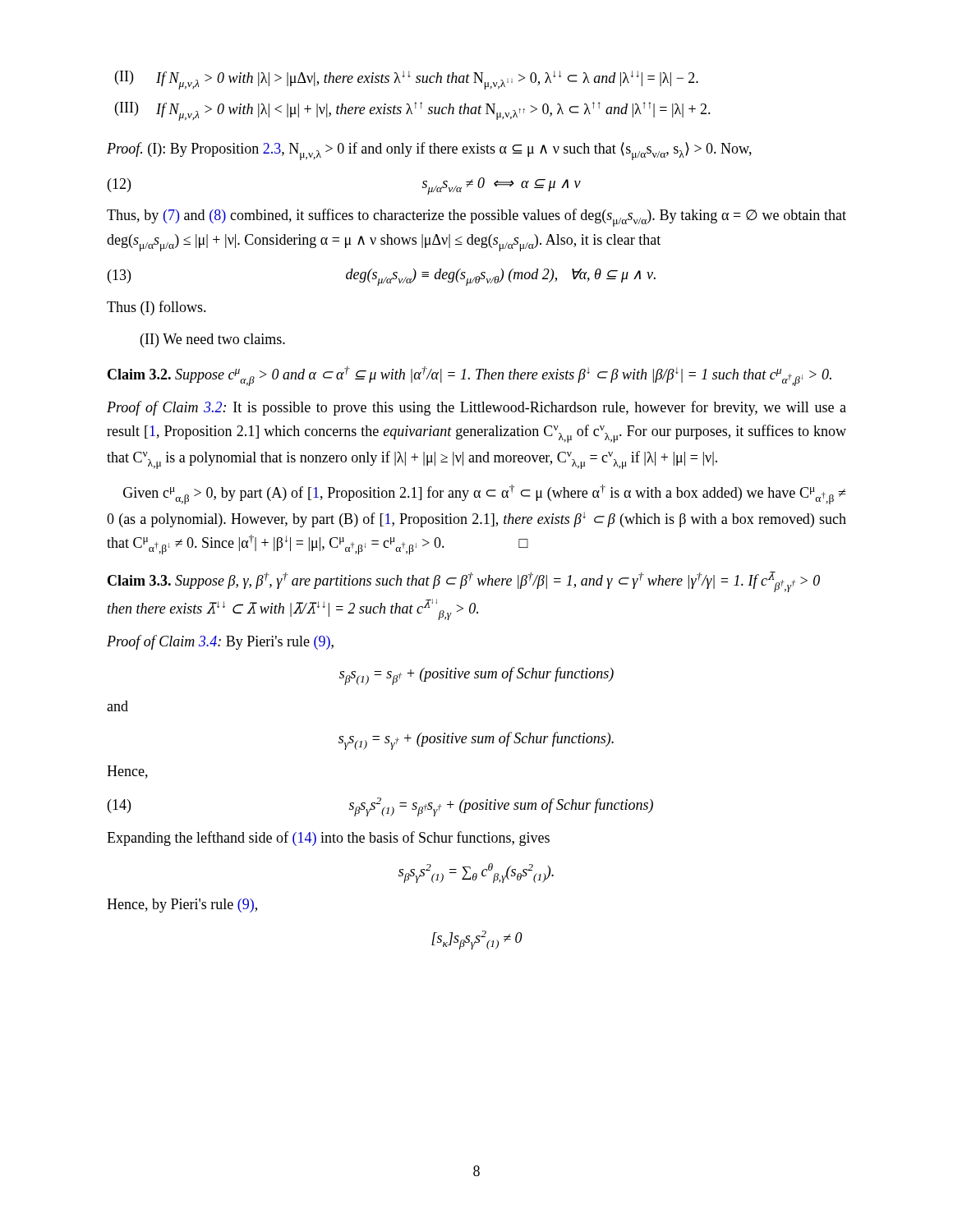Viewport: 953px width, 1232px height.
Task: Select the formula that reads "(14) sβsγs2(1) = sβ†sγ†"
Action: 476,806
